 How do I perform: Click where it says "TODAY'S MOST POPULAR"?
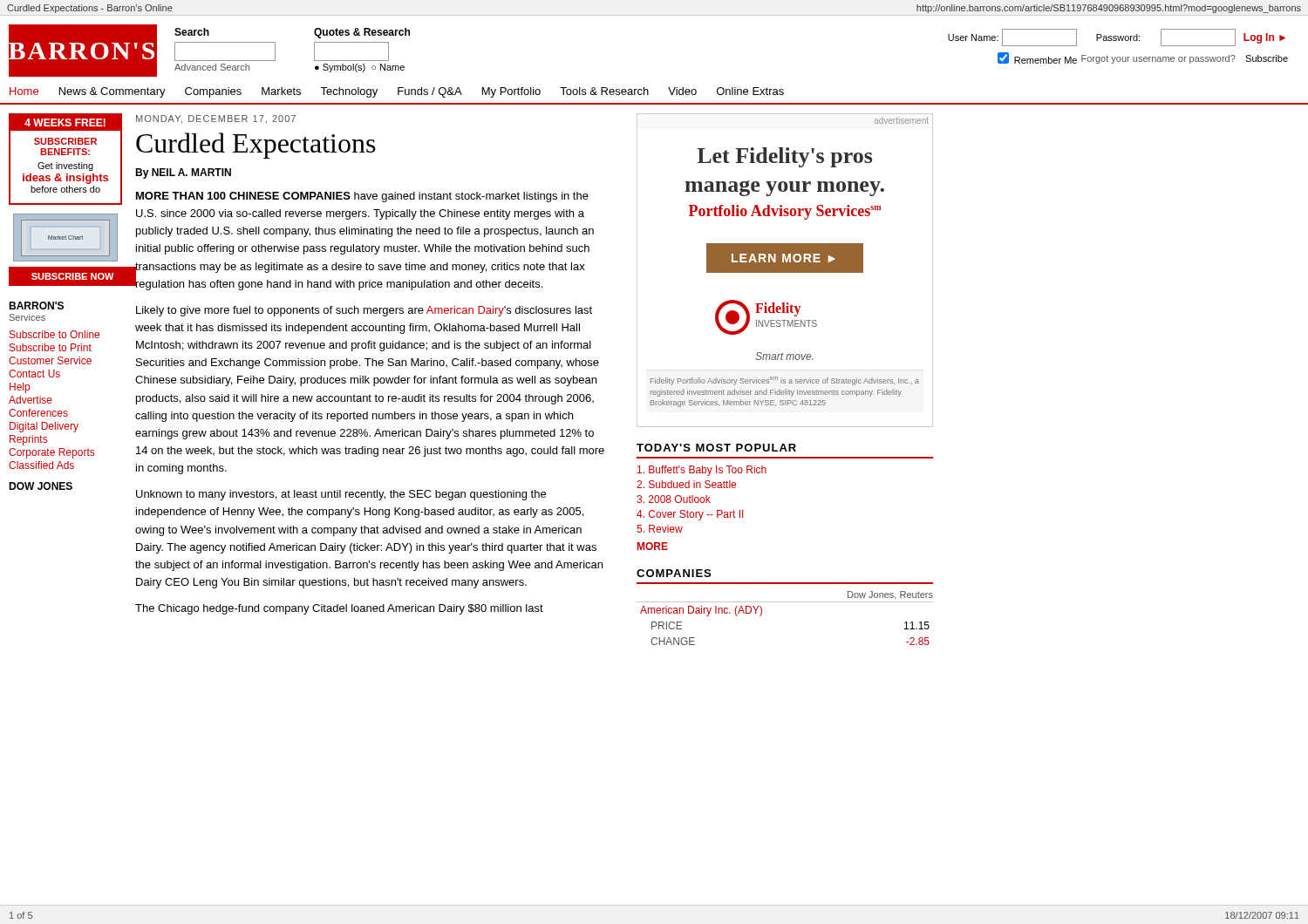pyautogui.click(x=785, y=450)
